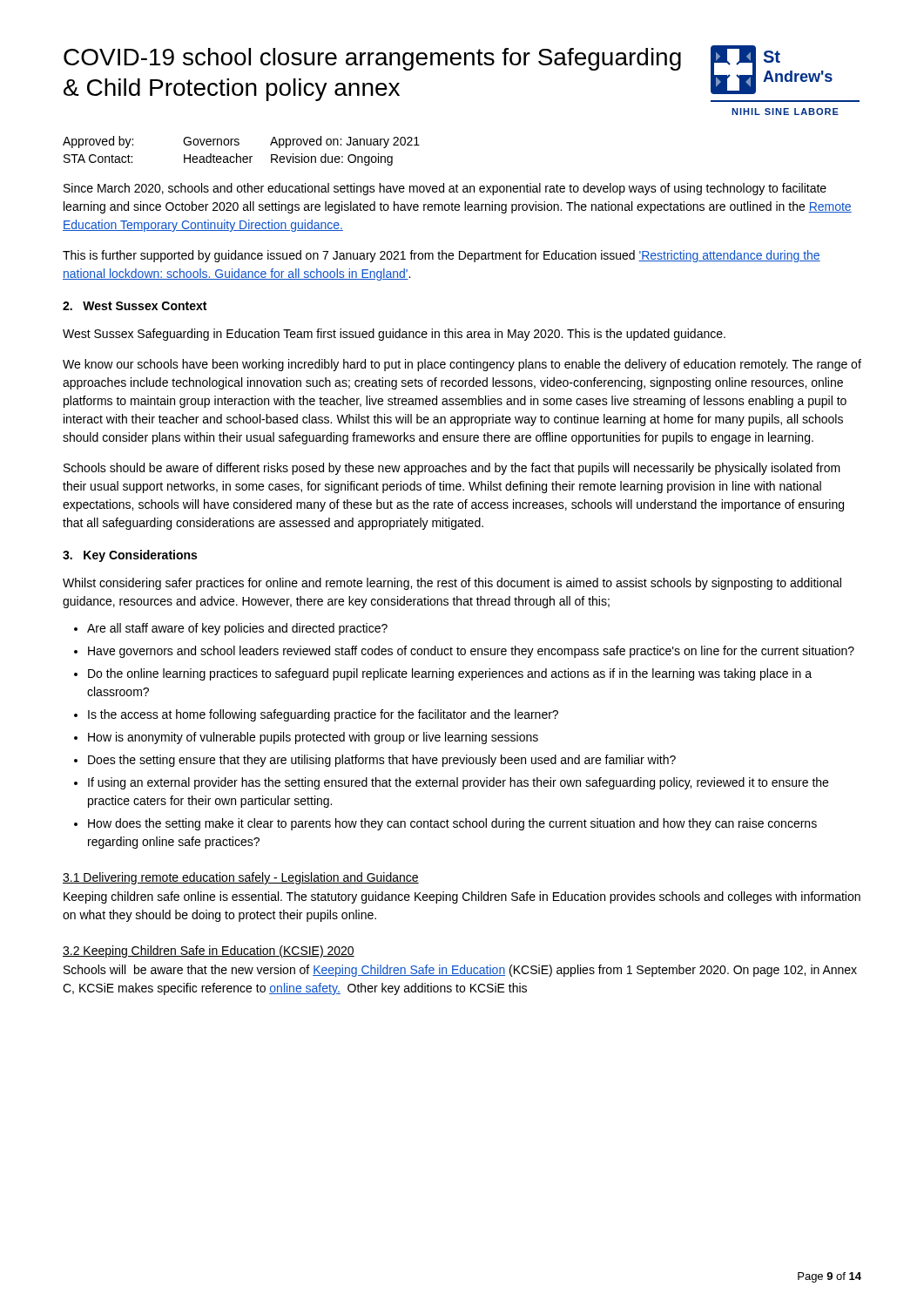This screenshot has width=924, height=1307.
Task: Locate the block of text that opens with "Do the online learning practices to safeguard"
Action: click(x=449, y=683)
